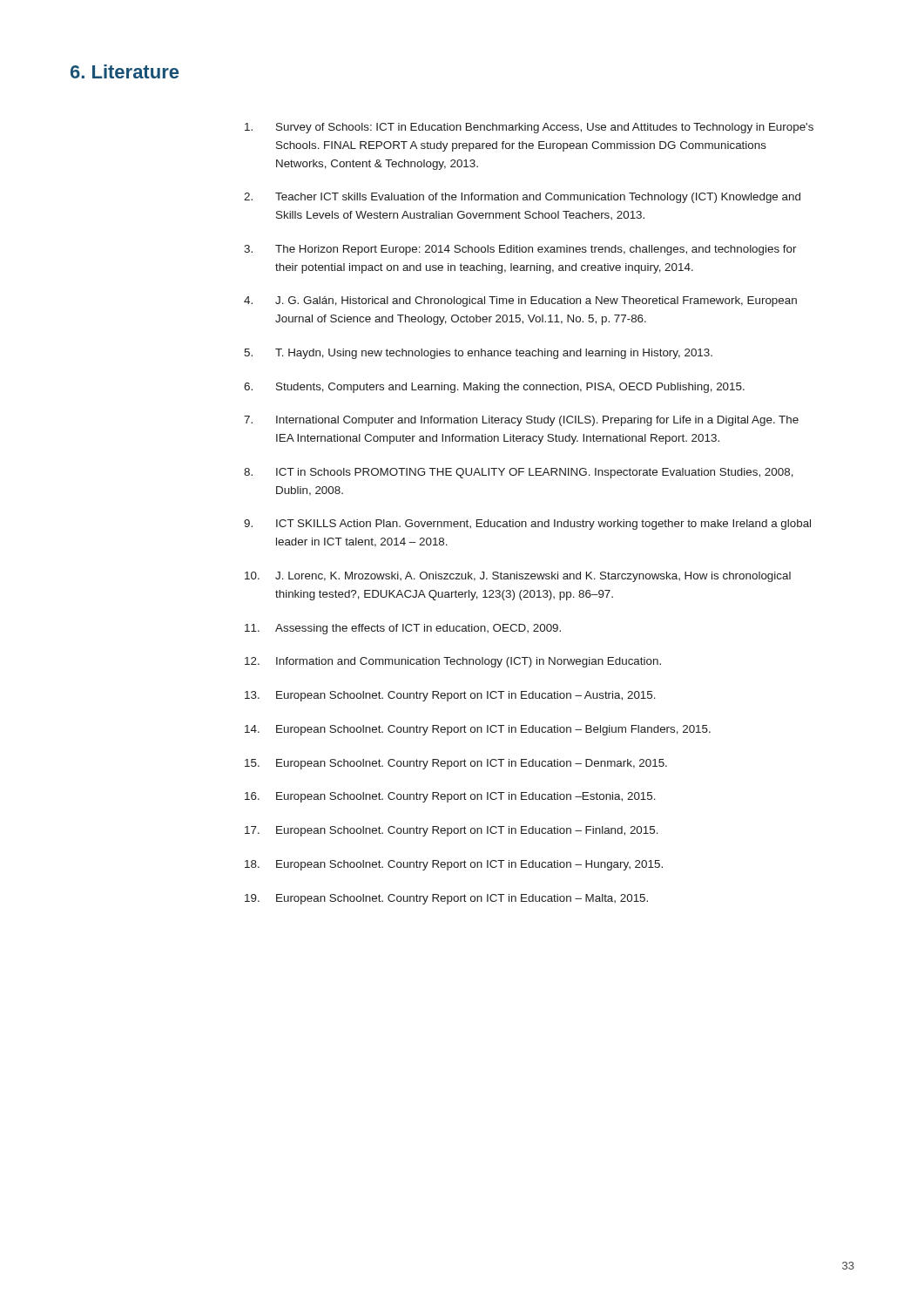Navigate to the region starting "17. European Schoolnet. Country Report"

pos(532,831)
